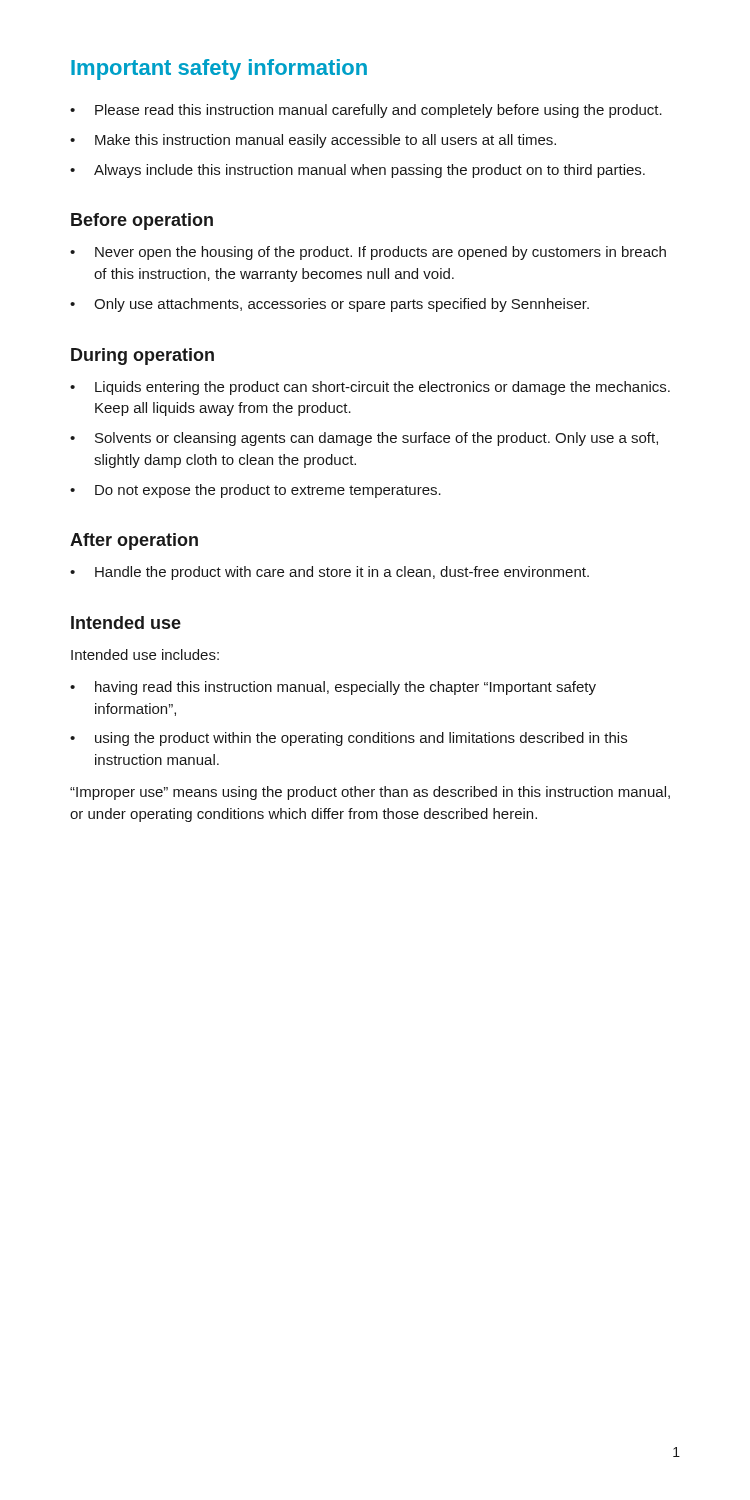Select the text block with the text "“Improper use” means using the product other than"
The image size is (750, 1500).
(x=375, y=802)
